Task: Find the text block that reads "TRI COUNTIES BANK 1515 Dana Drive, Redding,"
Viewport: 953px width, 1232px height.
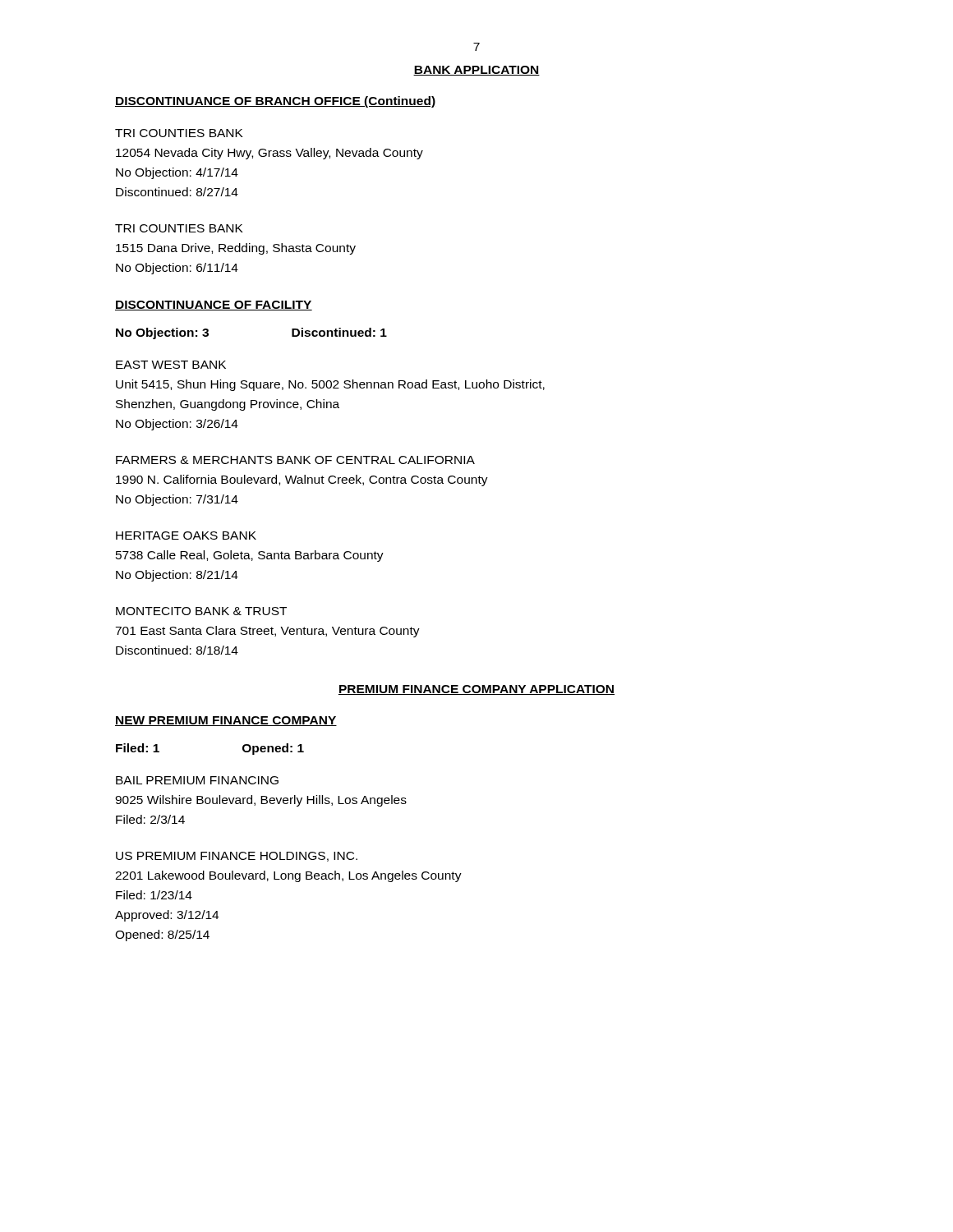Action: coord(235,248)
